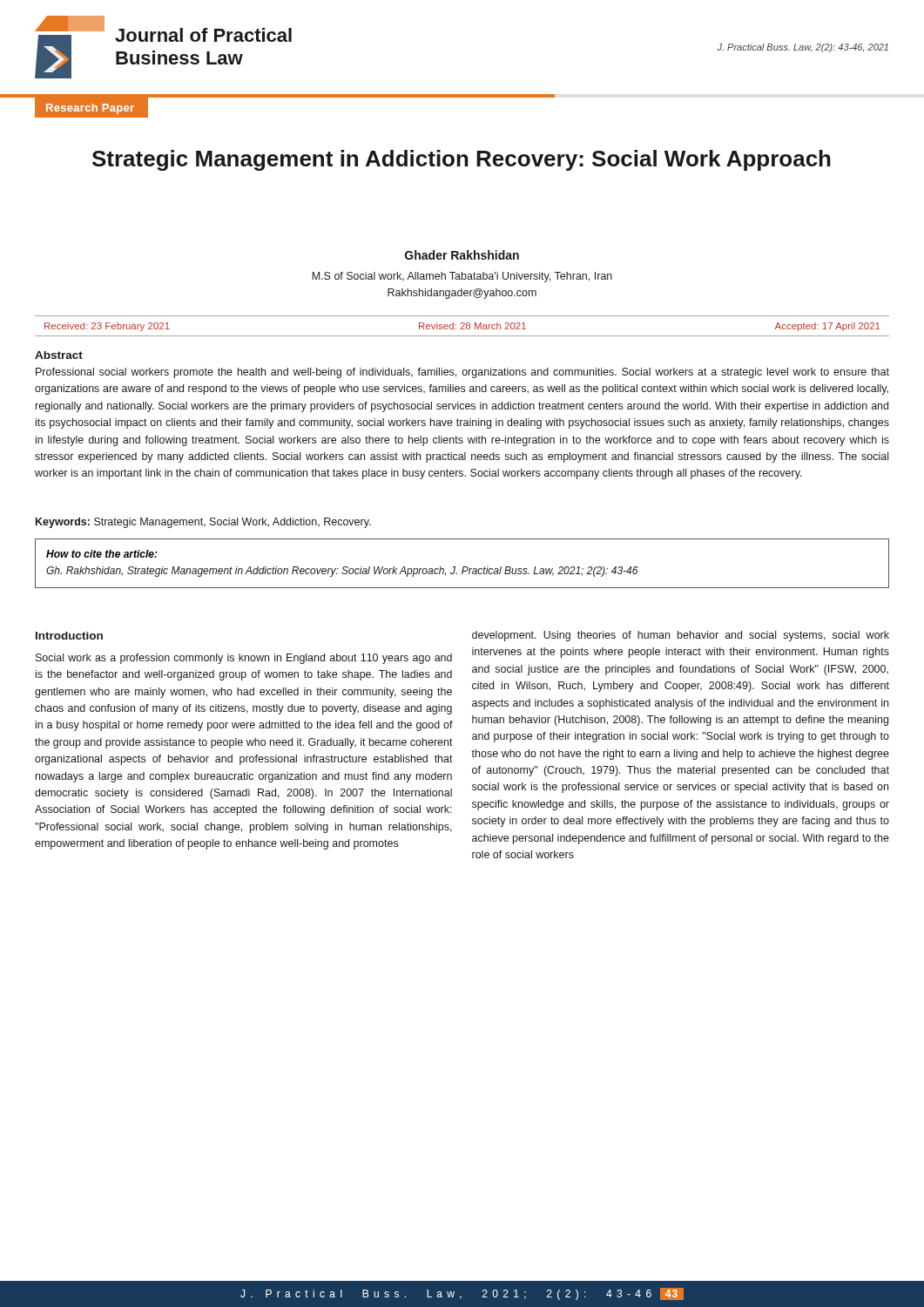Image resolution: width=924 pixels, height=1307 pixels.
Task: Point to the block beginning "Professional social workers promote"
Action: point(462,423)
